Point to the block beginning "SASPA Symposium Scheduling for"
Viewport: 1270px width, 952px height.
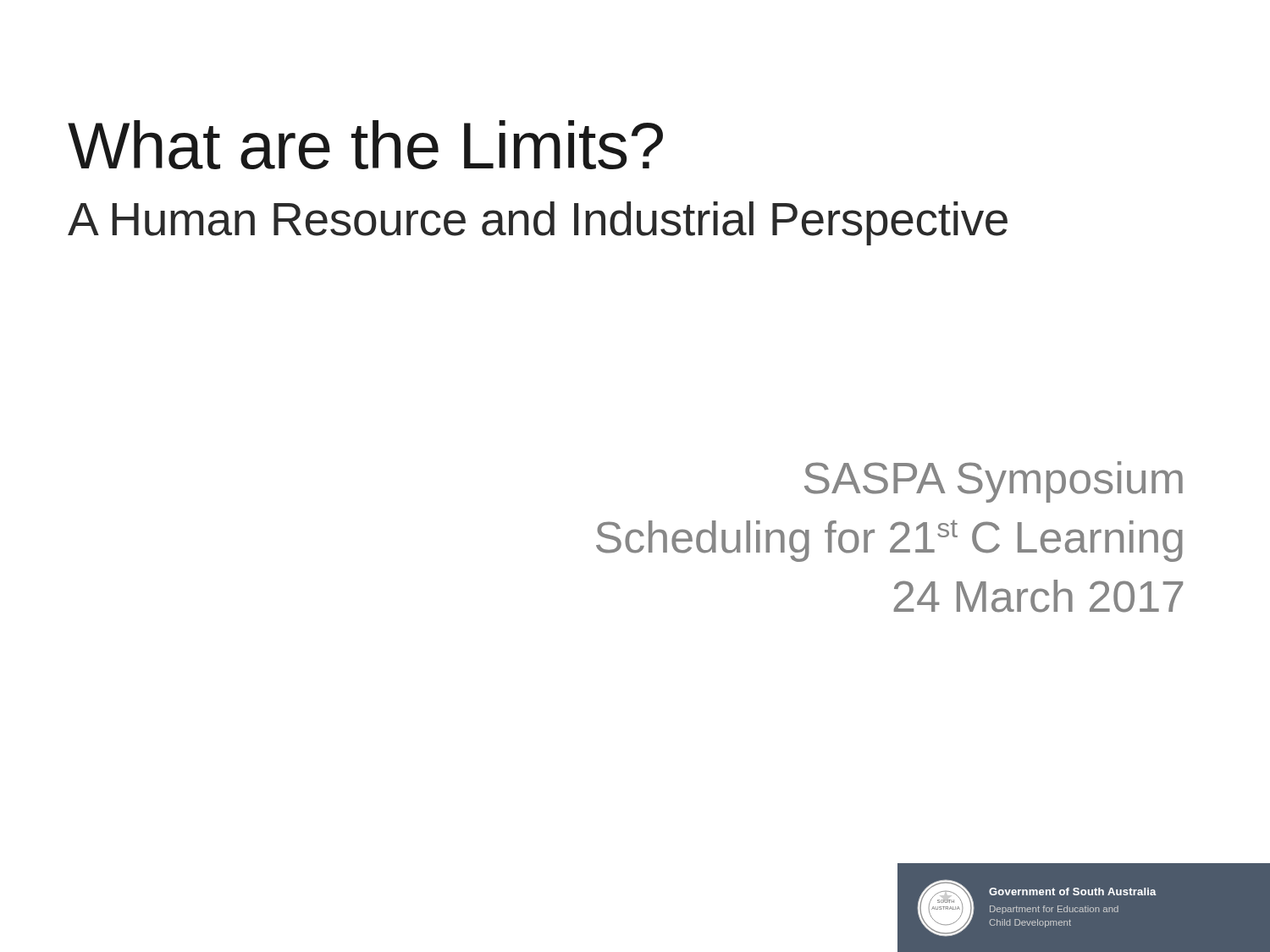pyautogui.click(x=593, y=538)
